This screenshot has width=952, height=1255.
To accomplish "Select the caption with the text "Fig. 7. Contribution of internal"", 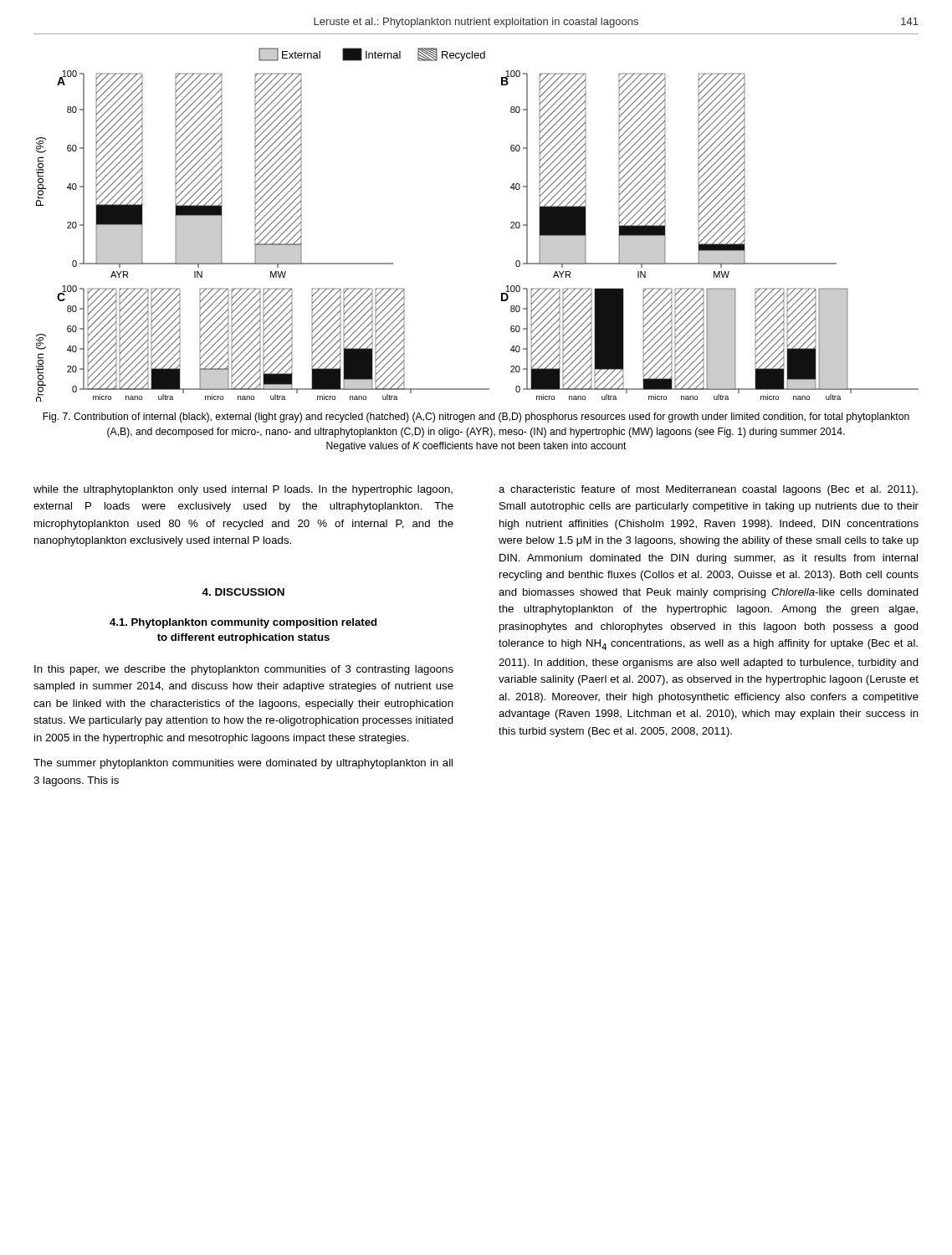I will pyautogui.click(x=476, y=431).
